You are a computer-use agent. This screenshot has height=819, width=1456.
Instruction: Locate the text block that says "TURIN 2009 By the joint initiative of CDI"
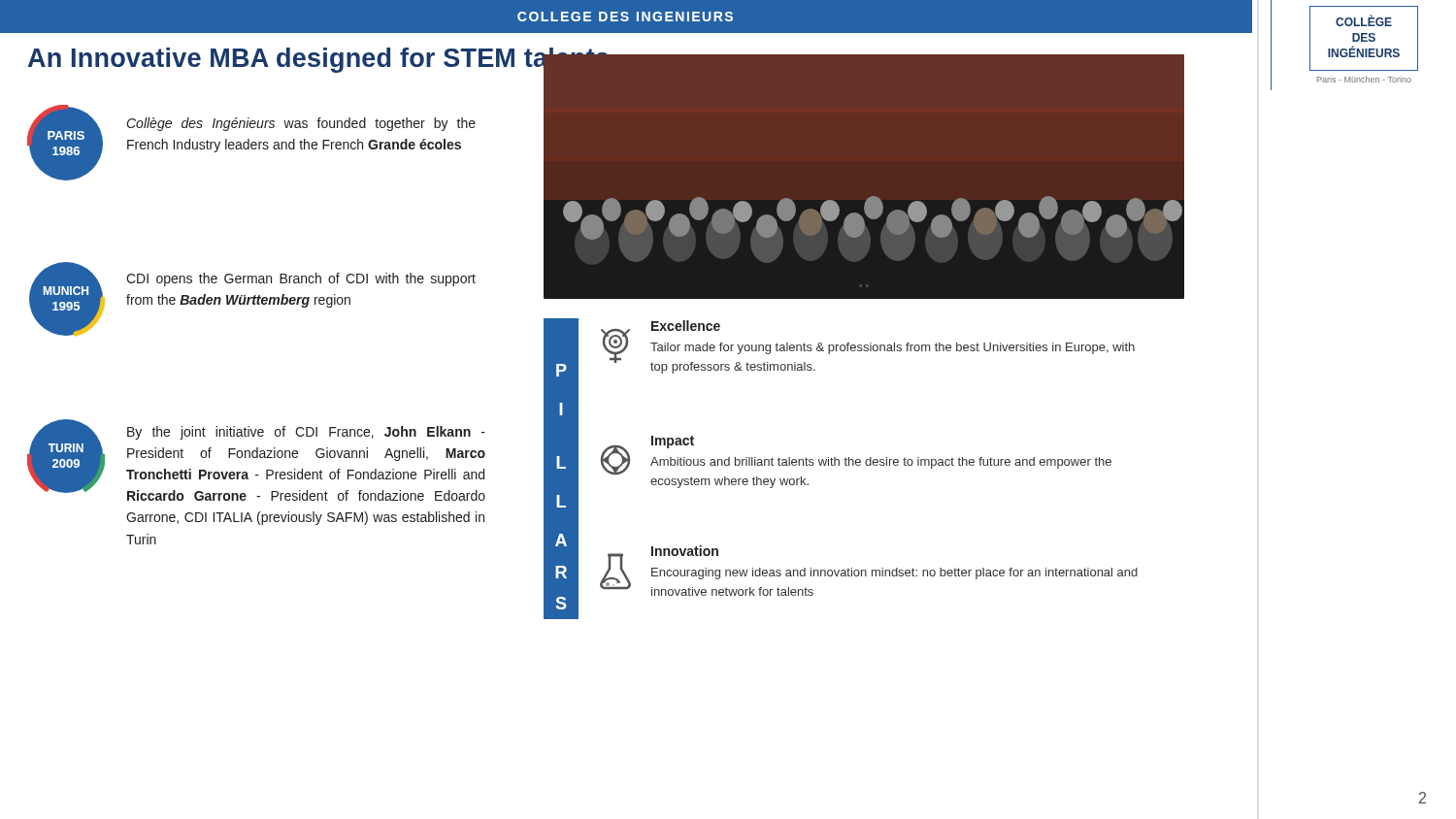point(256,484)
